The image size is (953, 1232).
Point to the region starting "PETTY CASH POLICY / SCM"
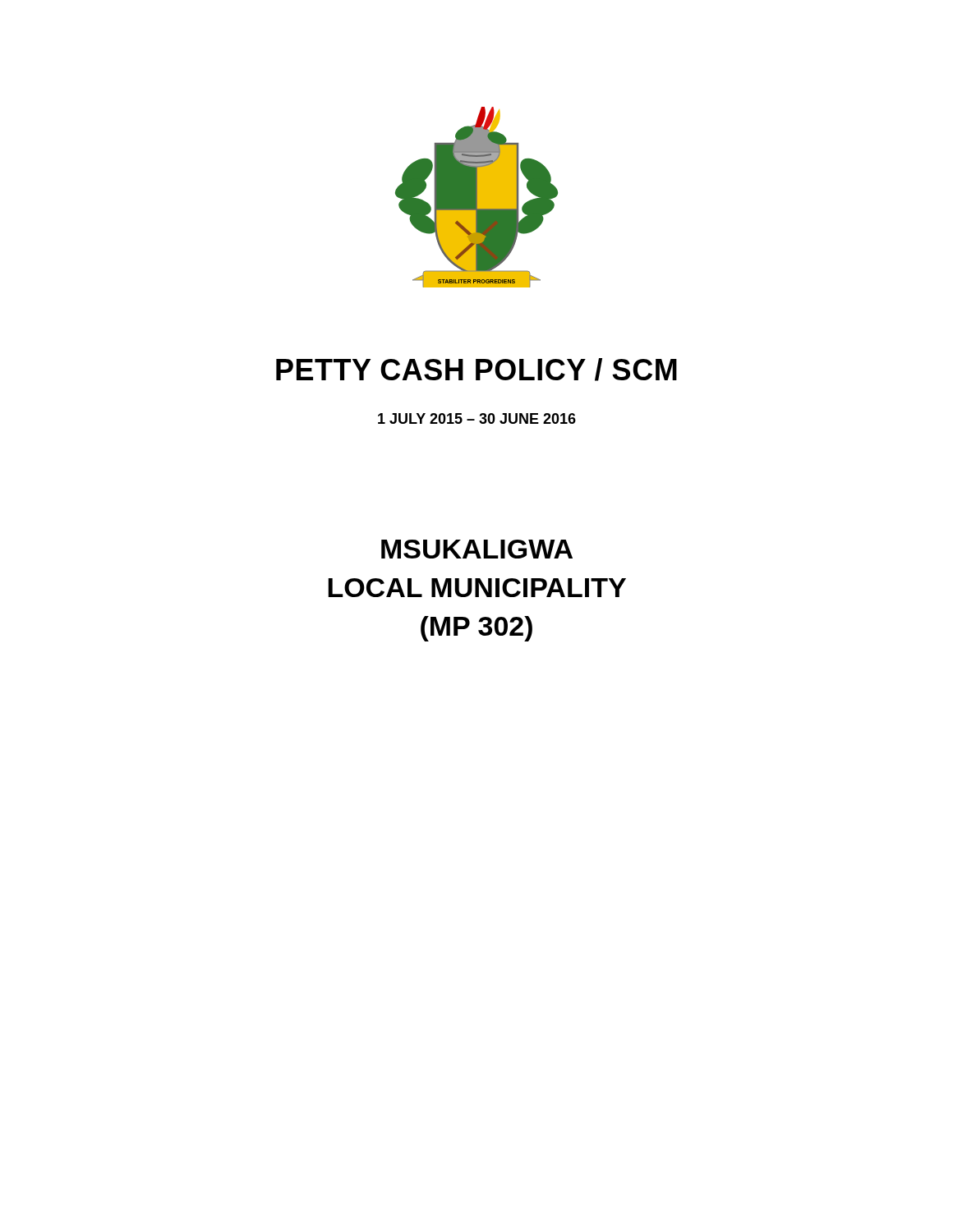tap(476, 370)
